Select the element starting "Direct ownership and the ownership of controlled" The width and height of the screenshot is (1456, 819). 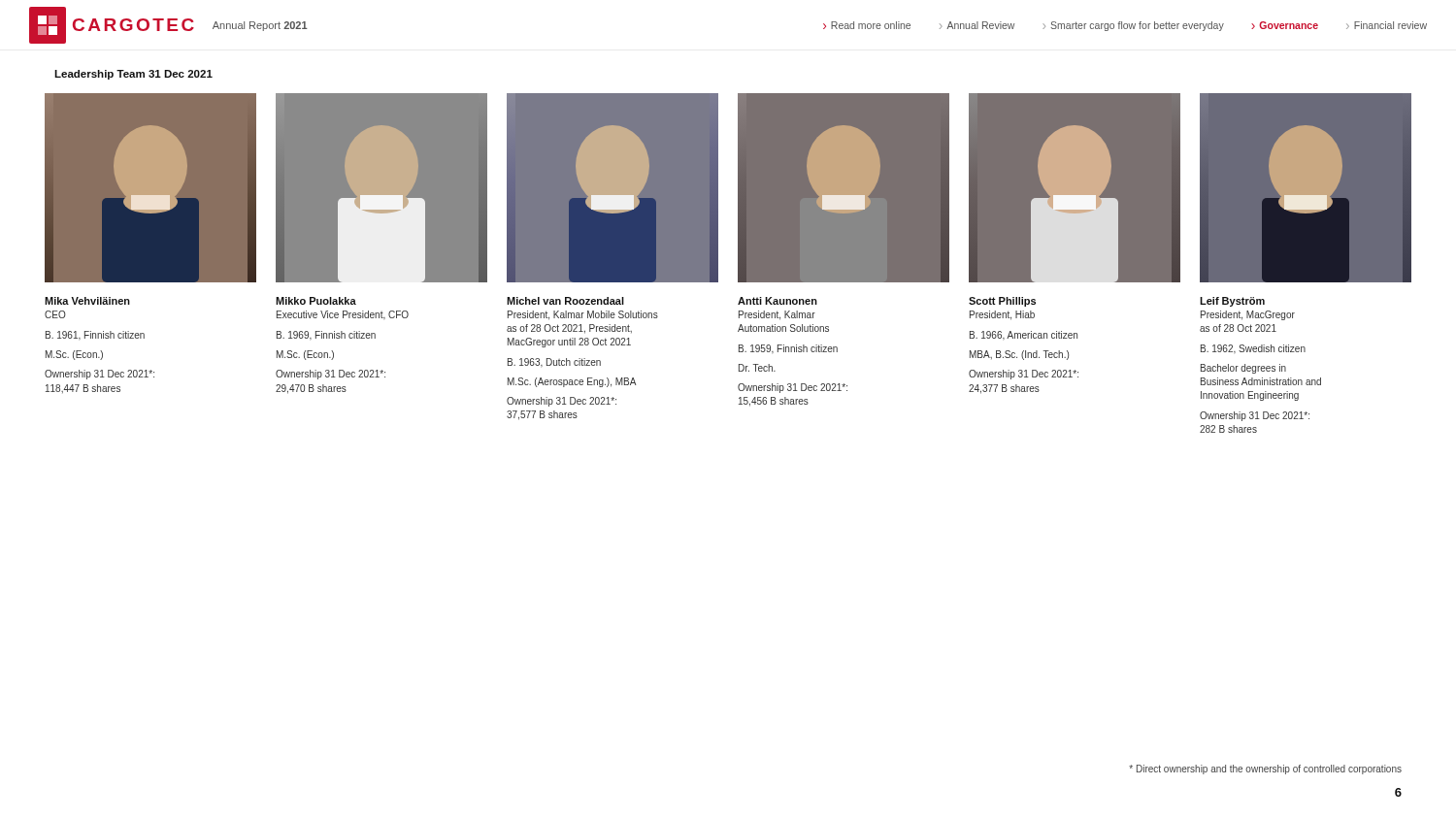(1265, 769)
